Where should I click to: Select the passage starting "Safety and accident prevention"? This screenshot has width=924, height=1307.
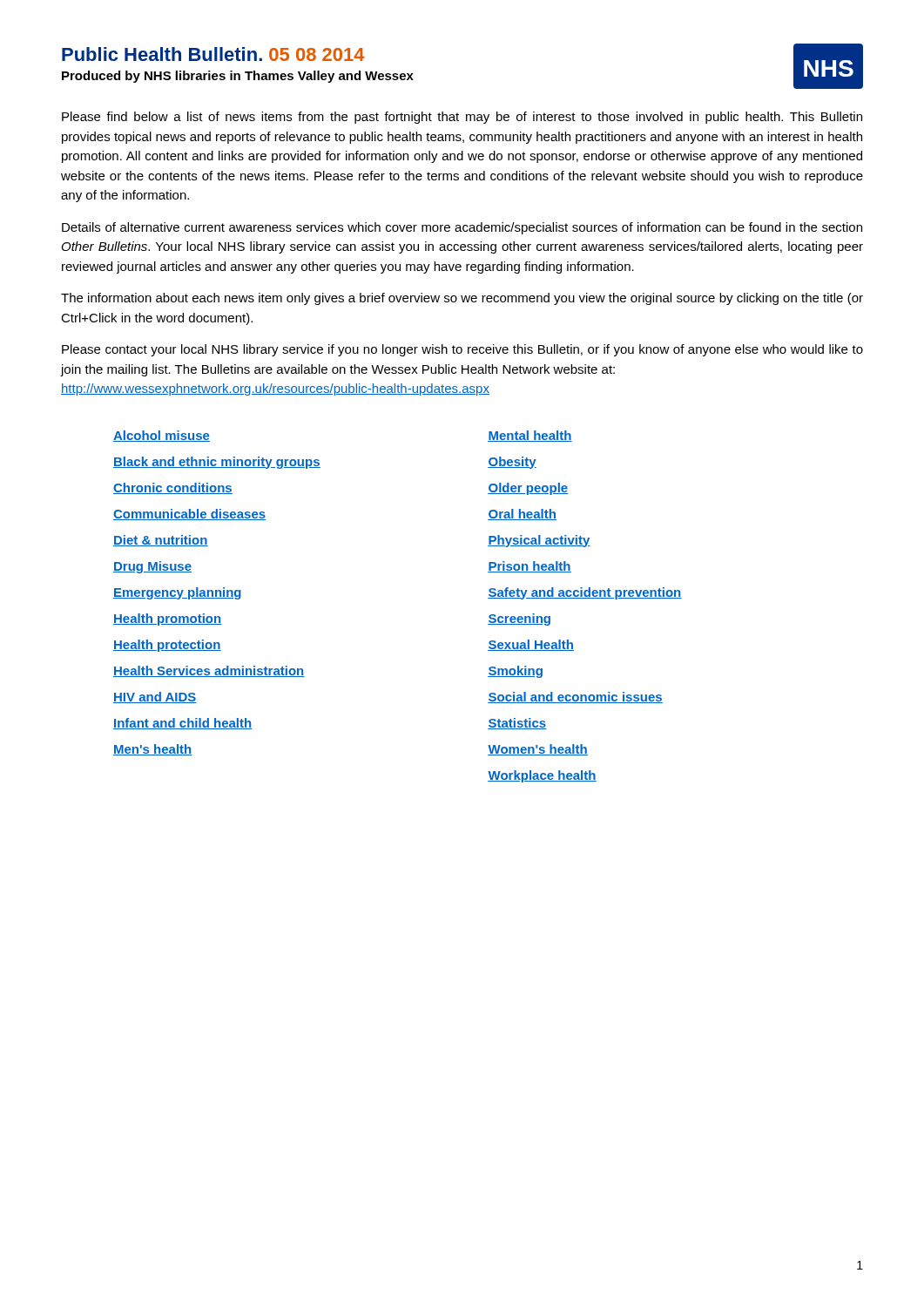coord(585,592)
